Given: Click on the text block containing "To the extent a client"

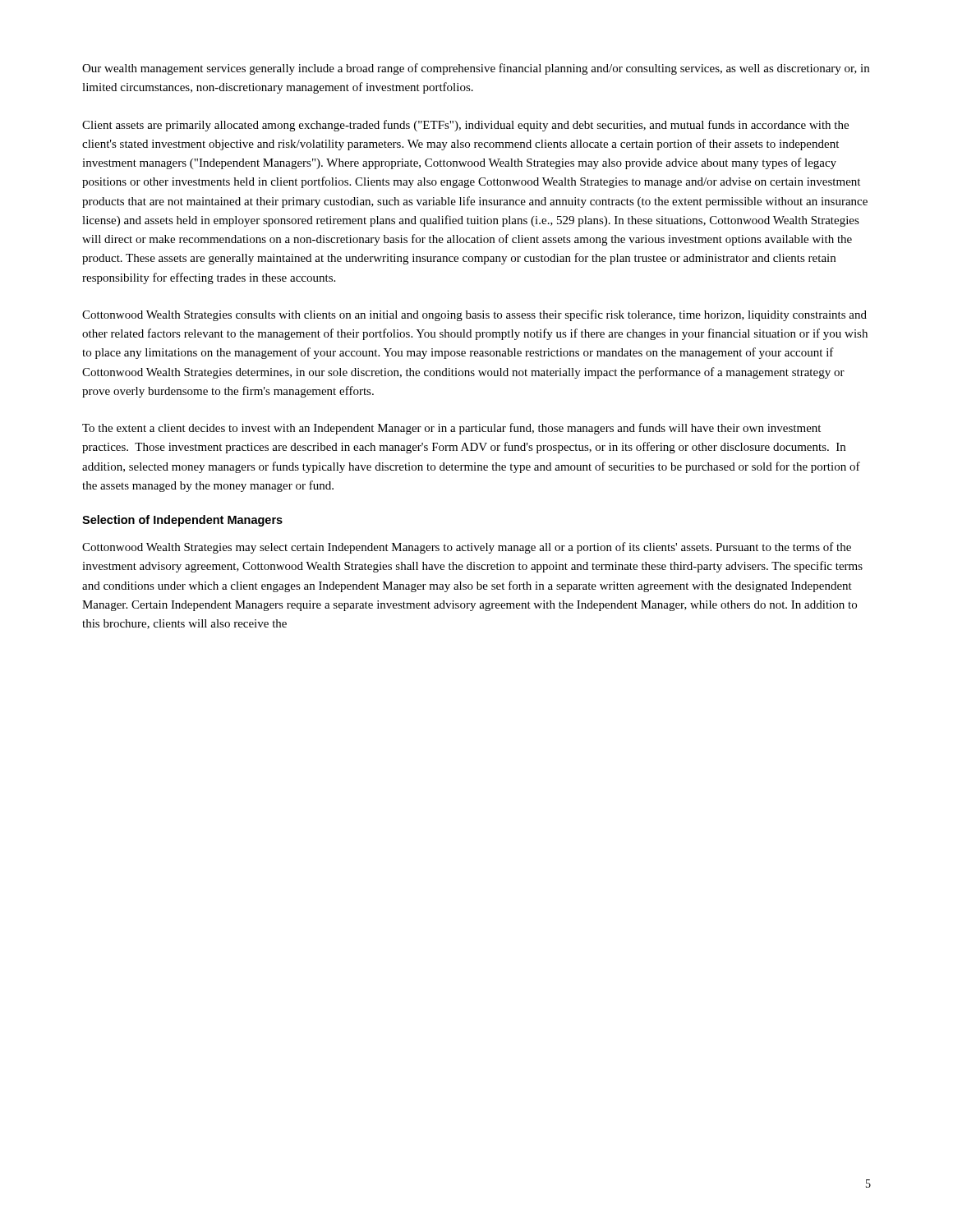Looking at the screenshot, I should [x=471, y=457].
